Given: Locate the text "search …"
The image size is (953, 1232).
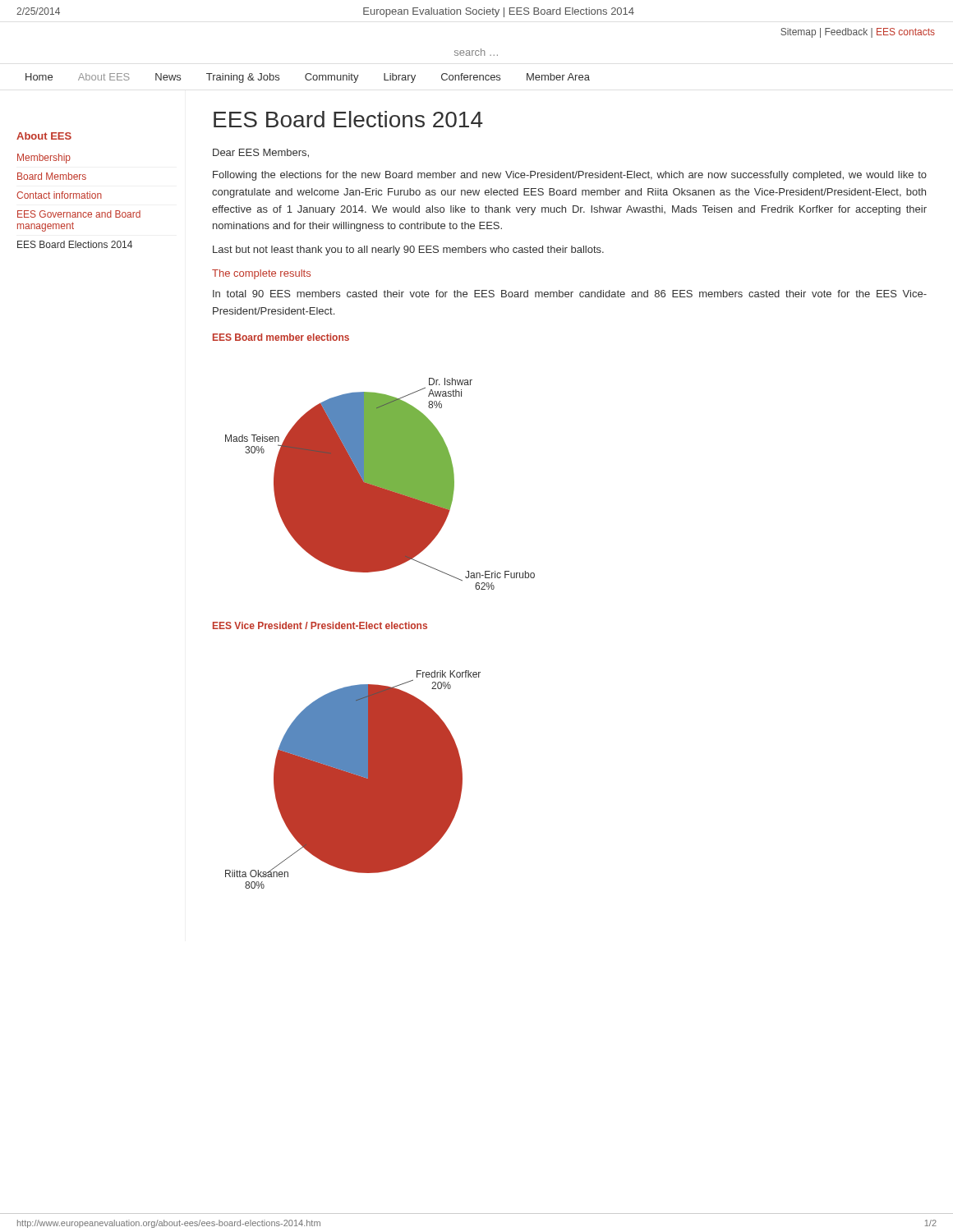Looking at the screenshot, I should 476,52.
